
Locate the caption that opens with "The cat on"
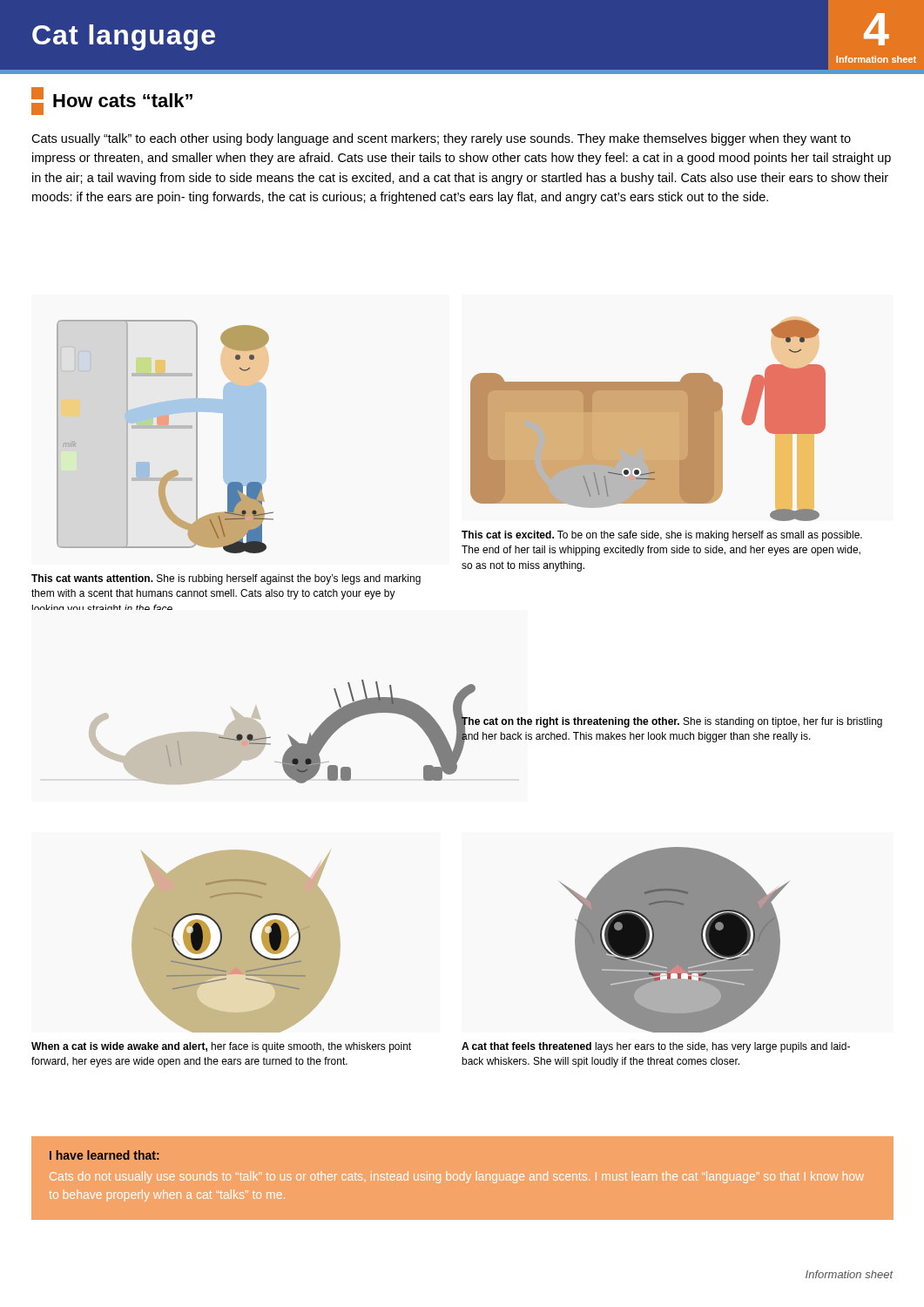[x=672, y=729]
